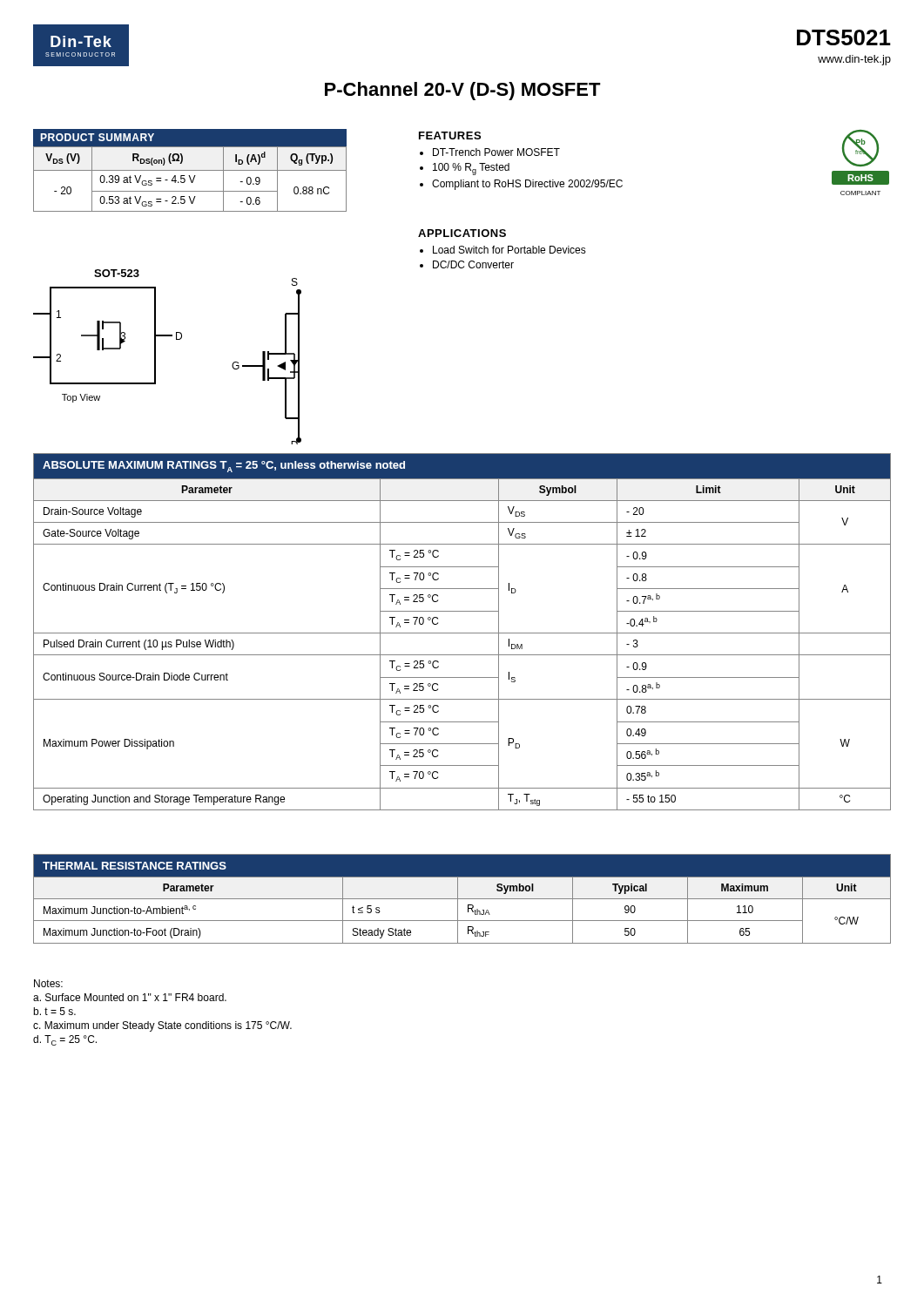Locate the table with the text "V DS (V)"
The image size is (924, 1307).
coord(190,170)
